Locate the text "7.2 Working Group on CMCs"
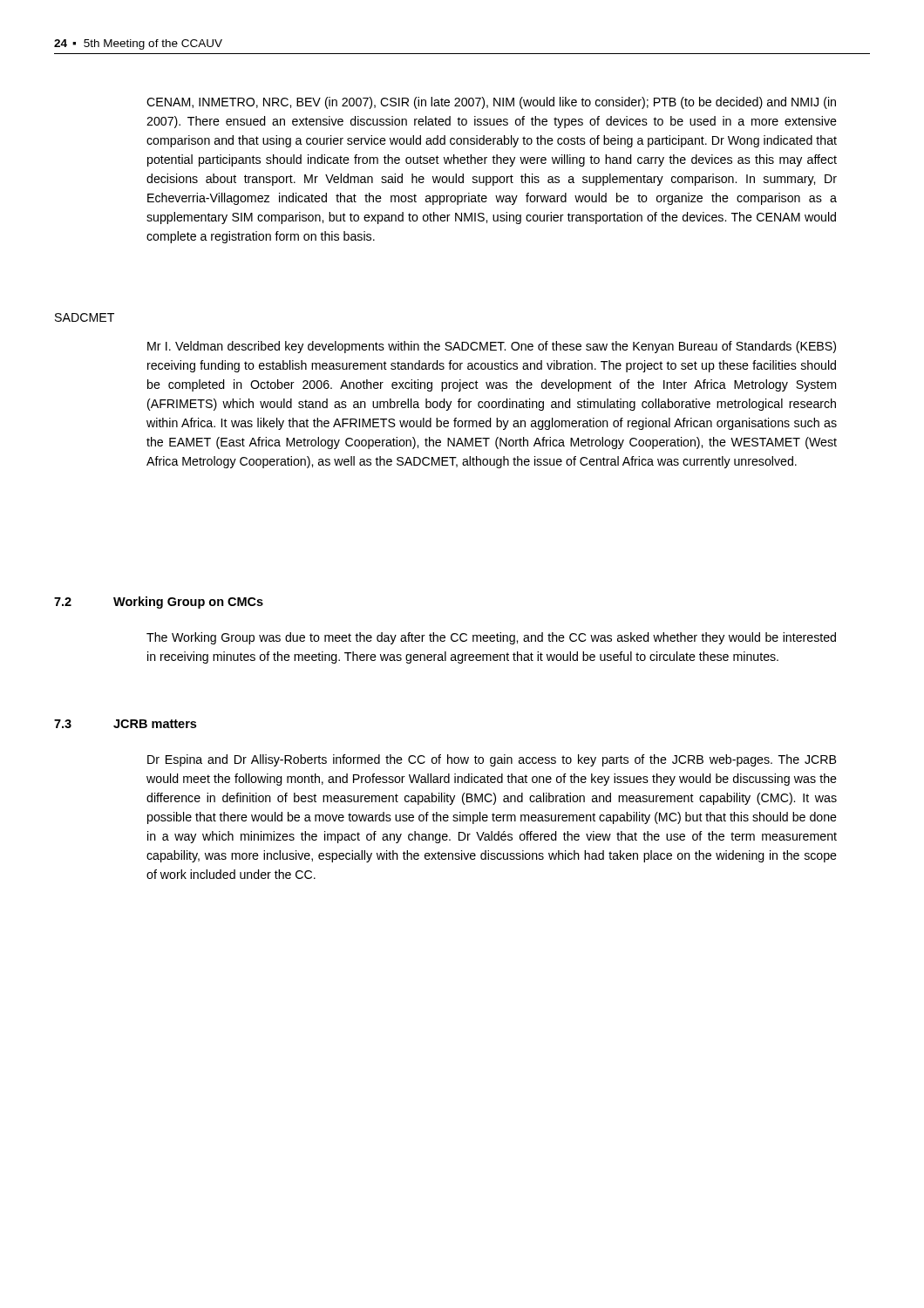Viewport: 924px width, 1308px height. [x=159, y=602]
